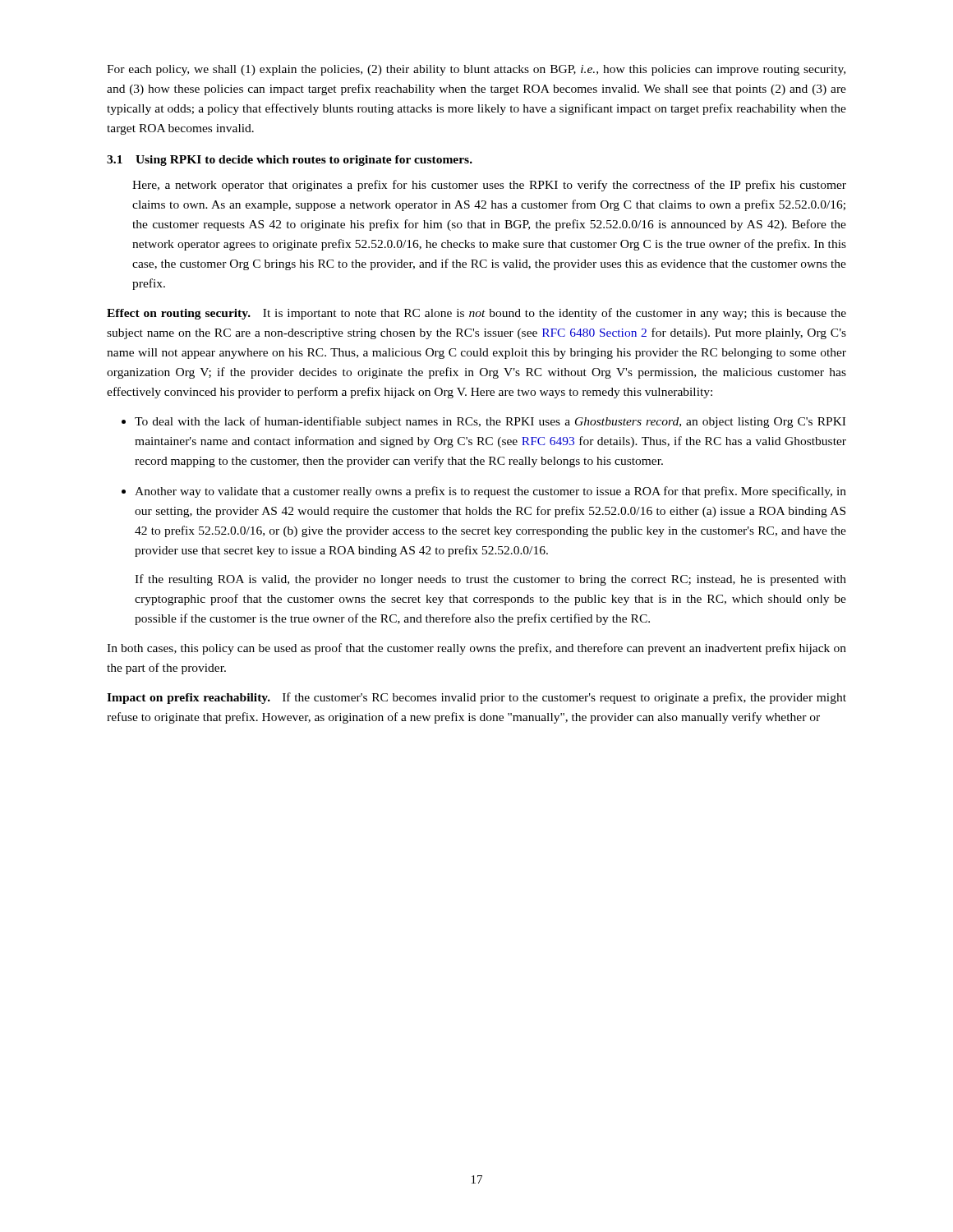
Task: Find the list item containing "To deal with the lack"
Action: click(491, 440)
